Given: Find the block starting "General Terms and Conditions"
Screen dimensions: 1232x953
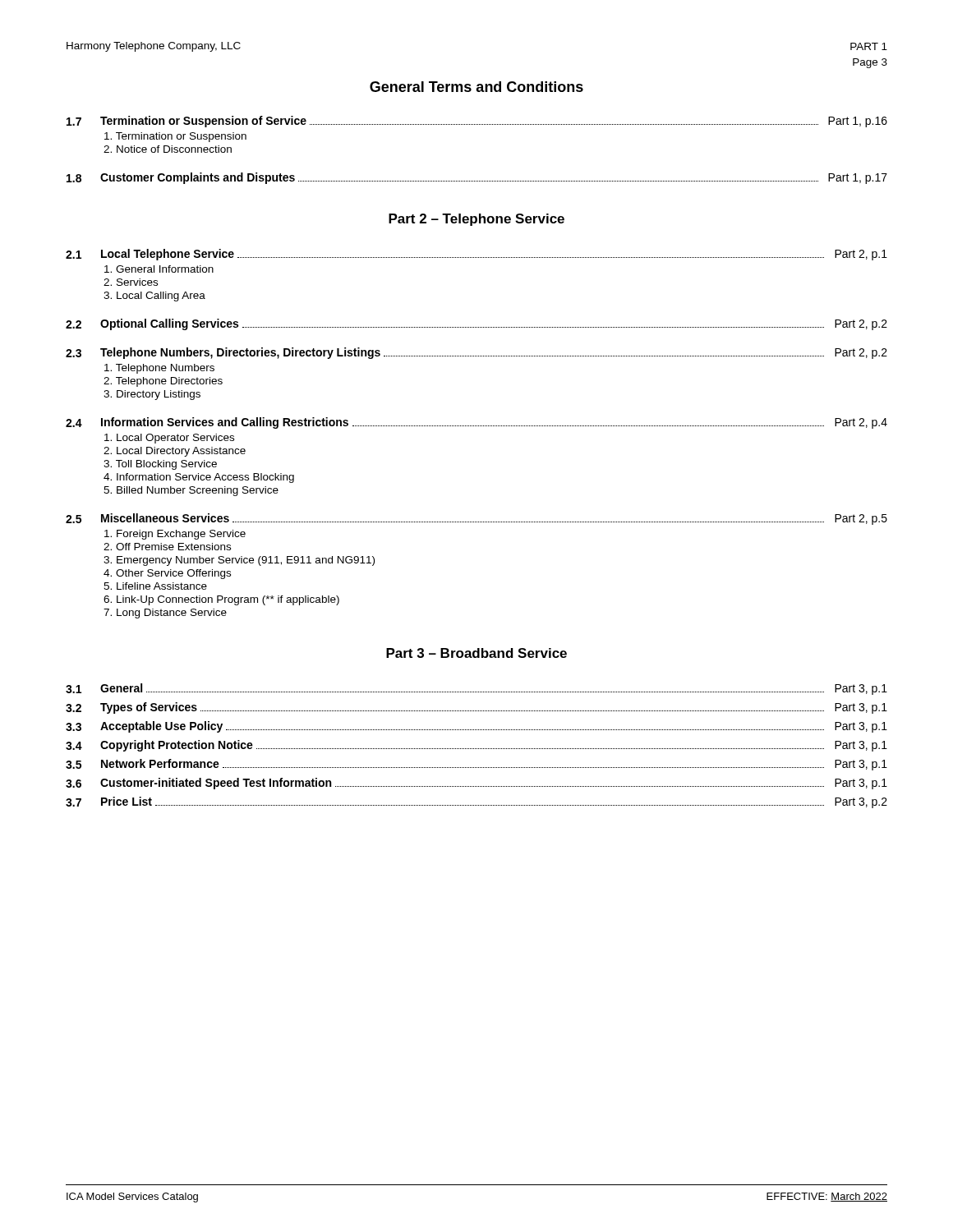Looking at the screenshot, I should tap(476, 87).
